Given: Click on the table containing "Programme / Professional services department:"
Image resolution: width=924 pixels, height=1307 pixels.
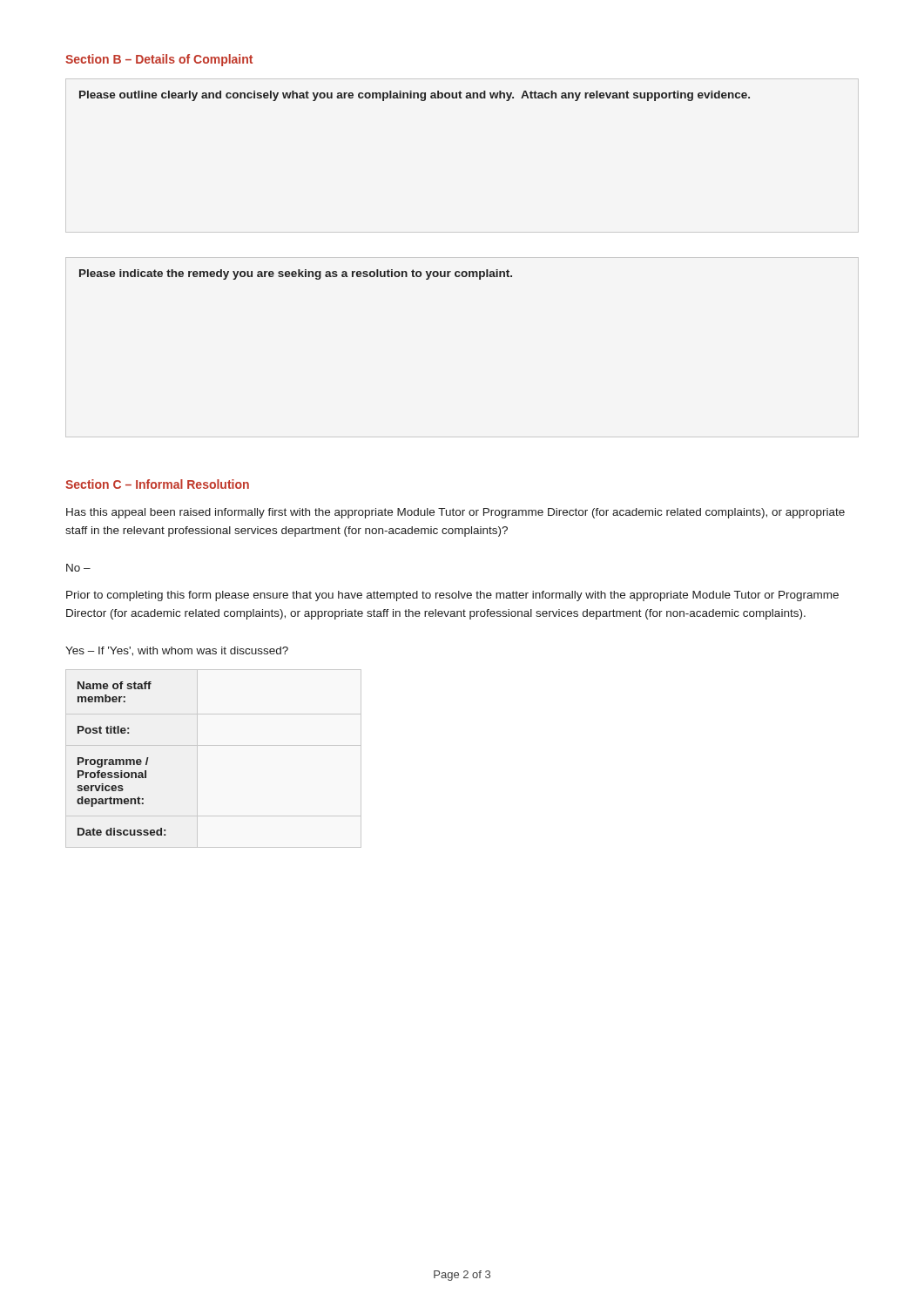Looking at the screenshot, I should click(x=462, y=758).
